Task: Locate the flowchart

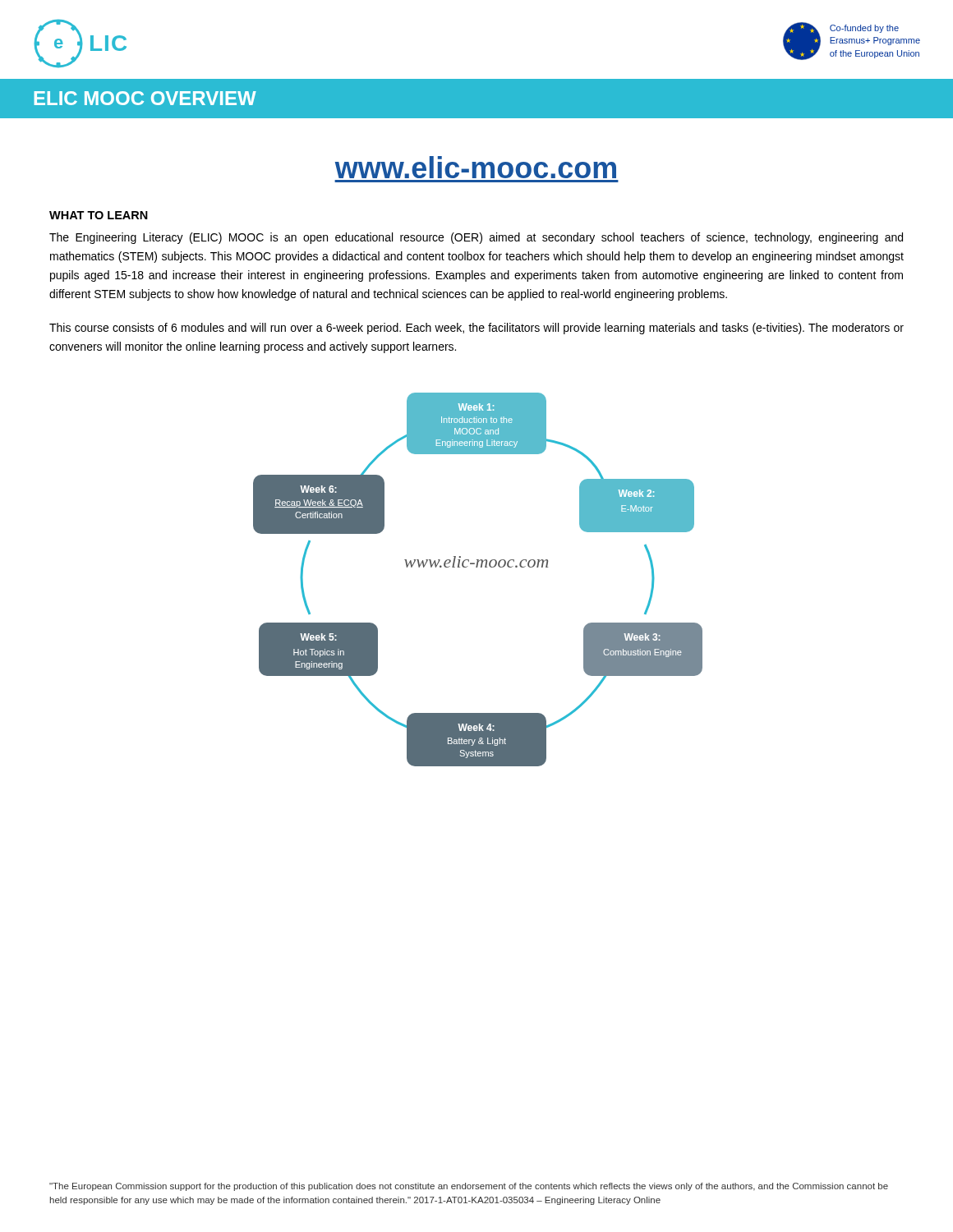Action: (x=476, y=577)
